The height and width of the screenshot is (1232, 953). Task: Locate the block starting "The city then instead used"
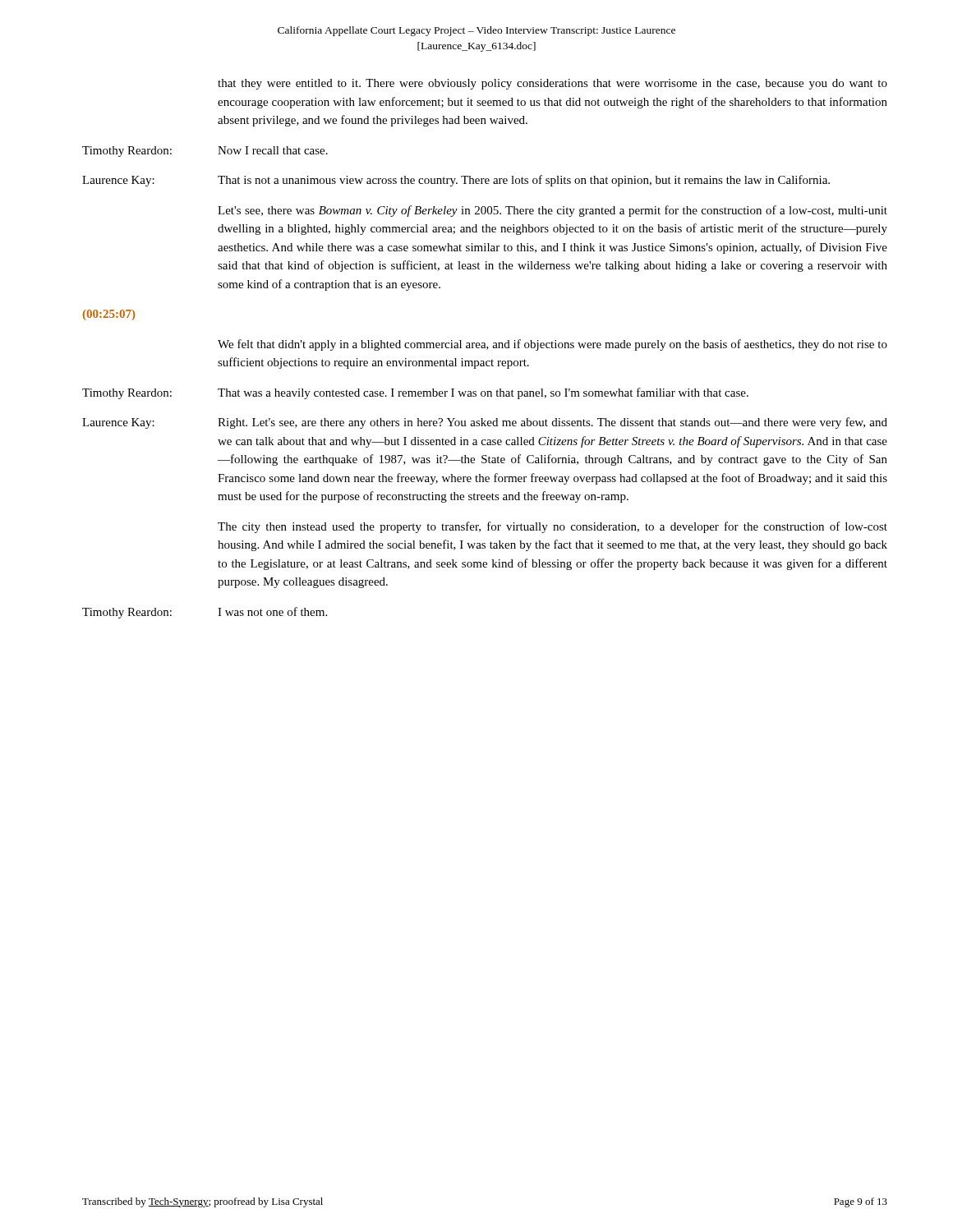coord(552,554)
